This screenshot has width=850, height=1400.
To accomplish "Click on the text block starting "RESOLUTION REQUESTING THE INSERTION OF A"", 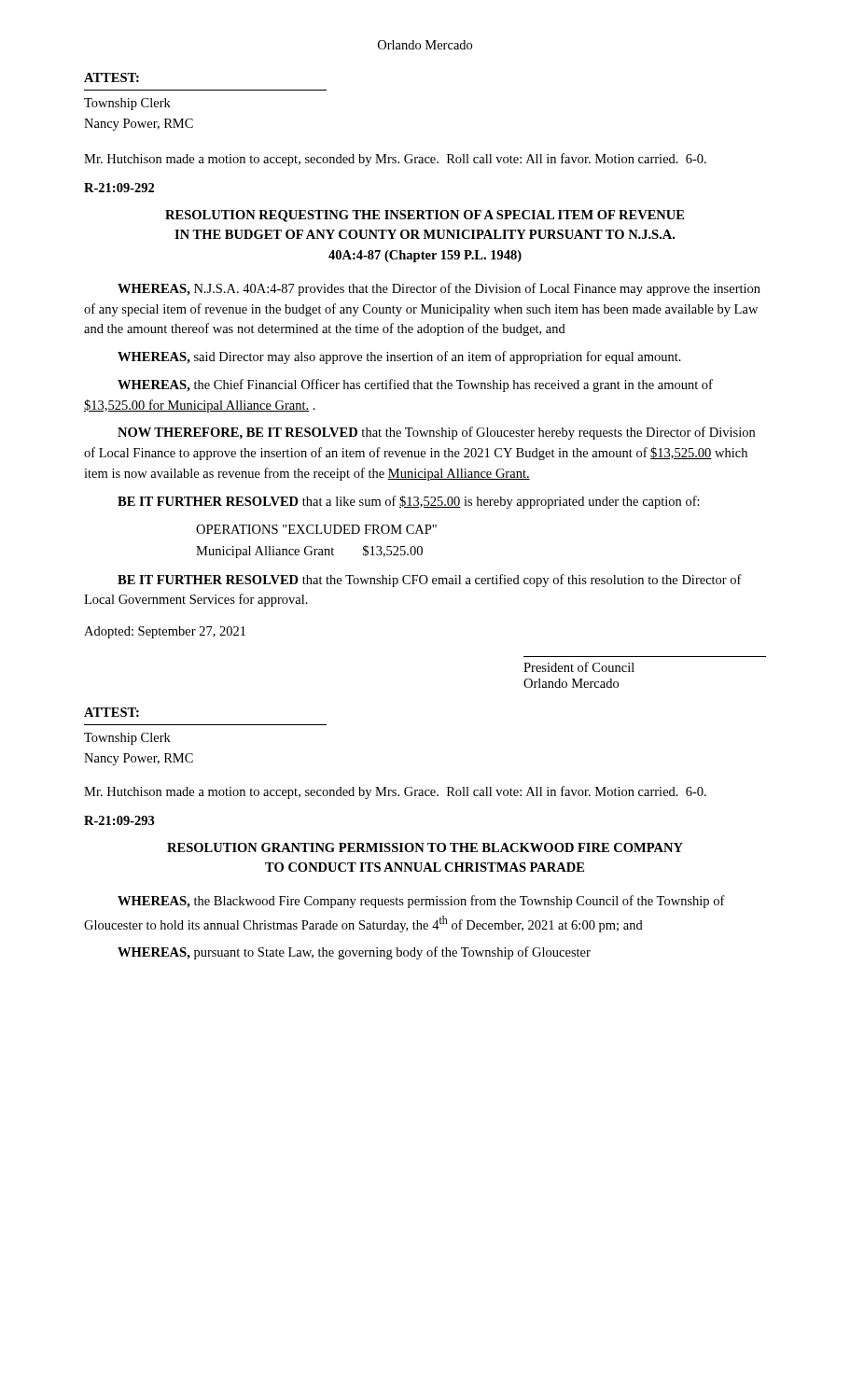I will (x=425, y=234).
